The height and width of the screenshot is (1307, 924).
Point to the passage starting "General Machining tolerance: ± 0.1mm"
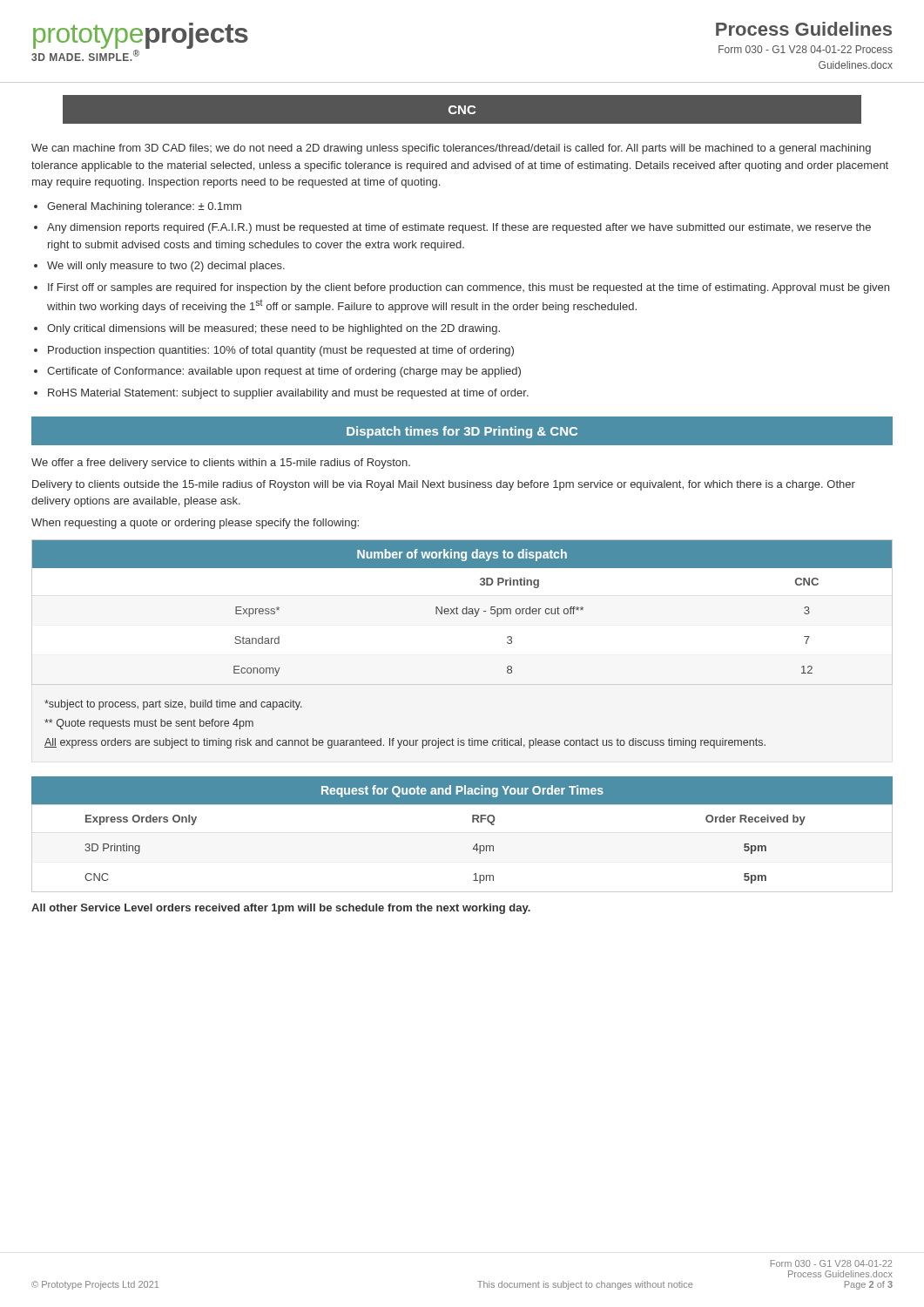[x=144, y=207]
